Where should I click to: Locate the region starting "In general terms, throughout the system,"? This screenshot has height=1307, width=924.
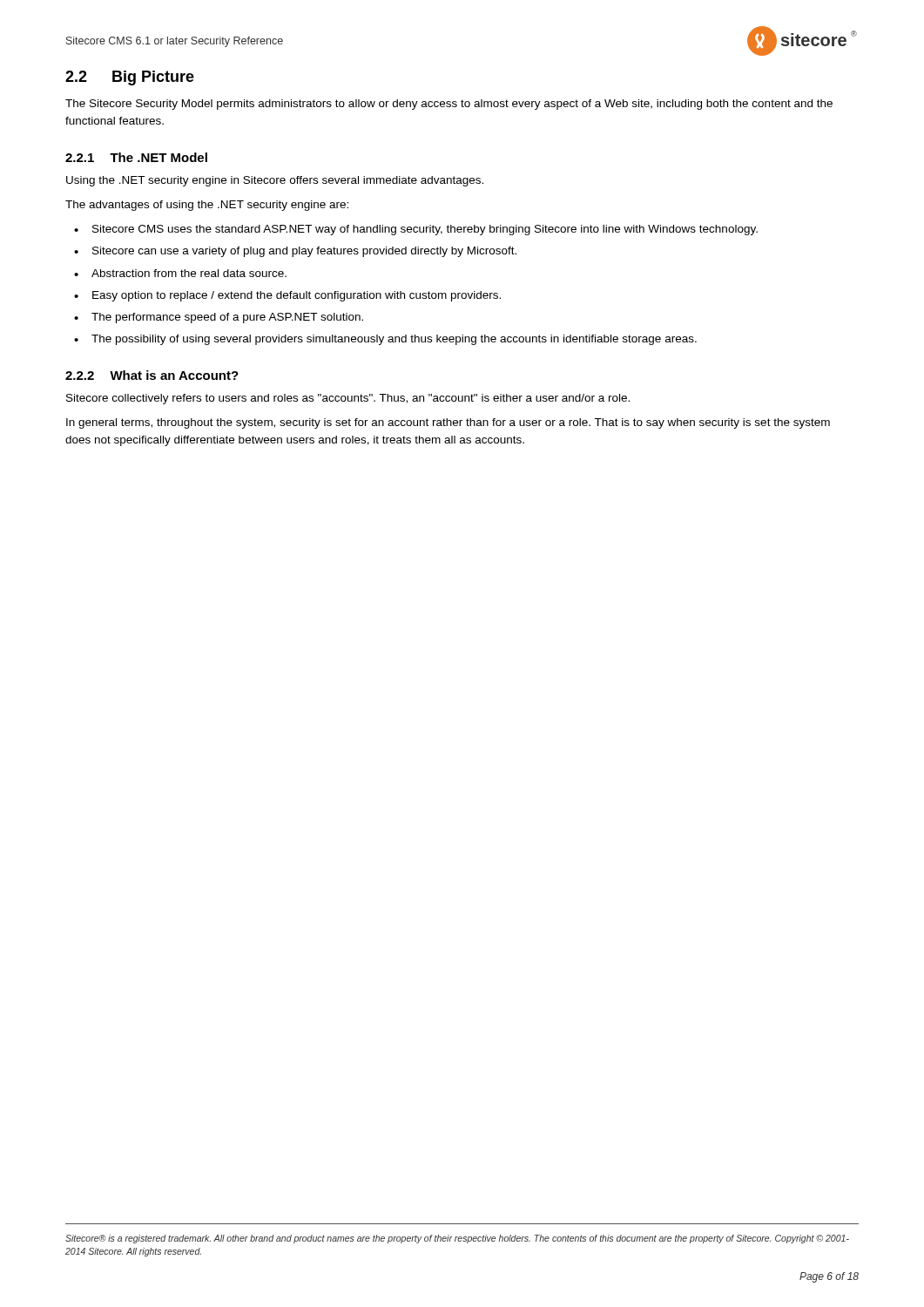448,431
